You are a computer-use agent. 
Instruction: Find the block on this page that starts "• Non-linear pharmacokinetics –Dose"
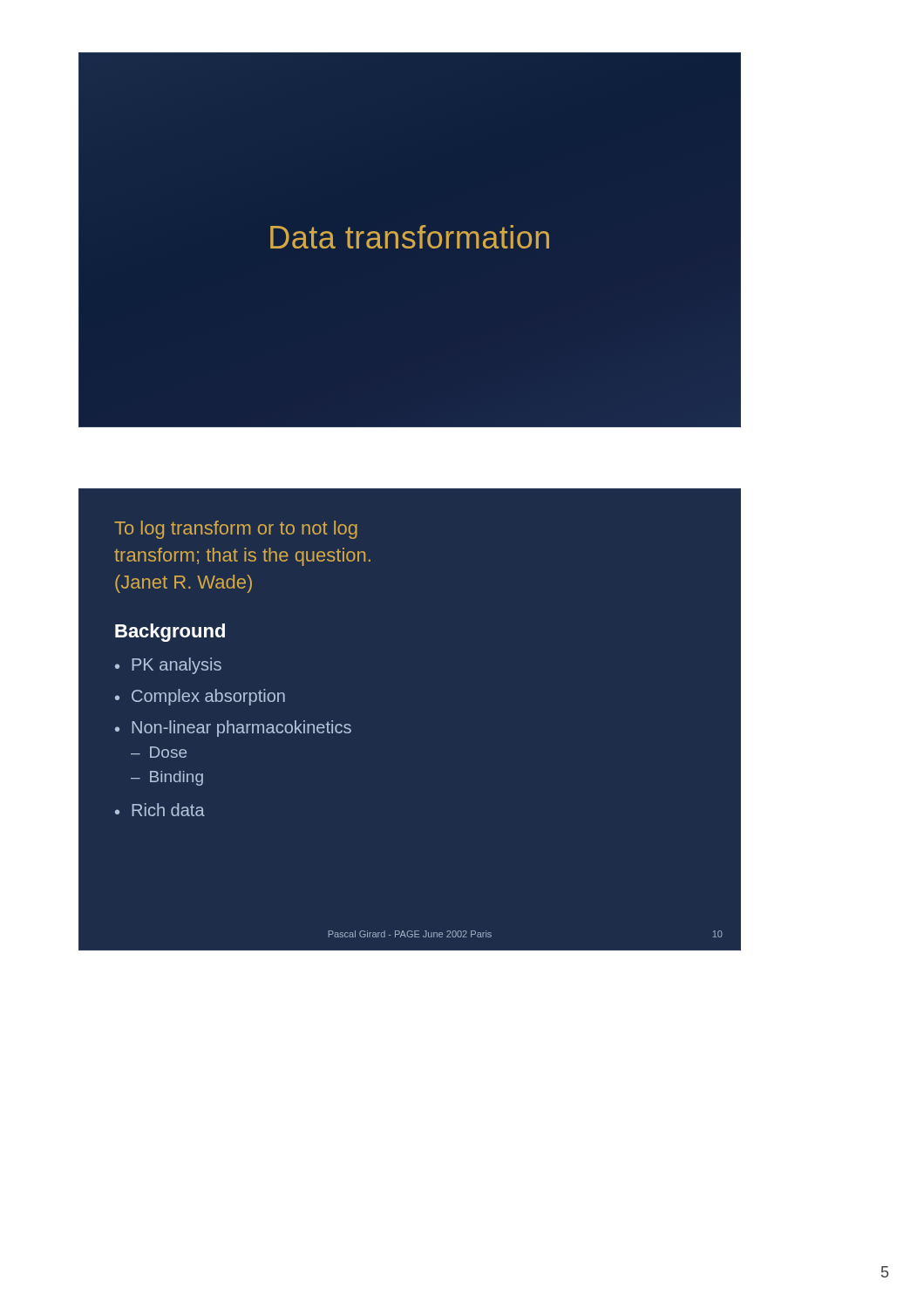coord(233,729)
